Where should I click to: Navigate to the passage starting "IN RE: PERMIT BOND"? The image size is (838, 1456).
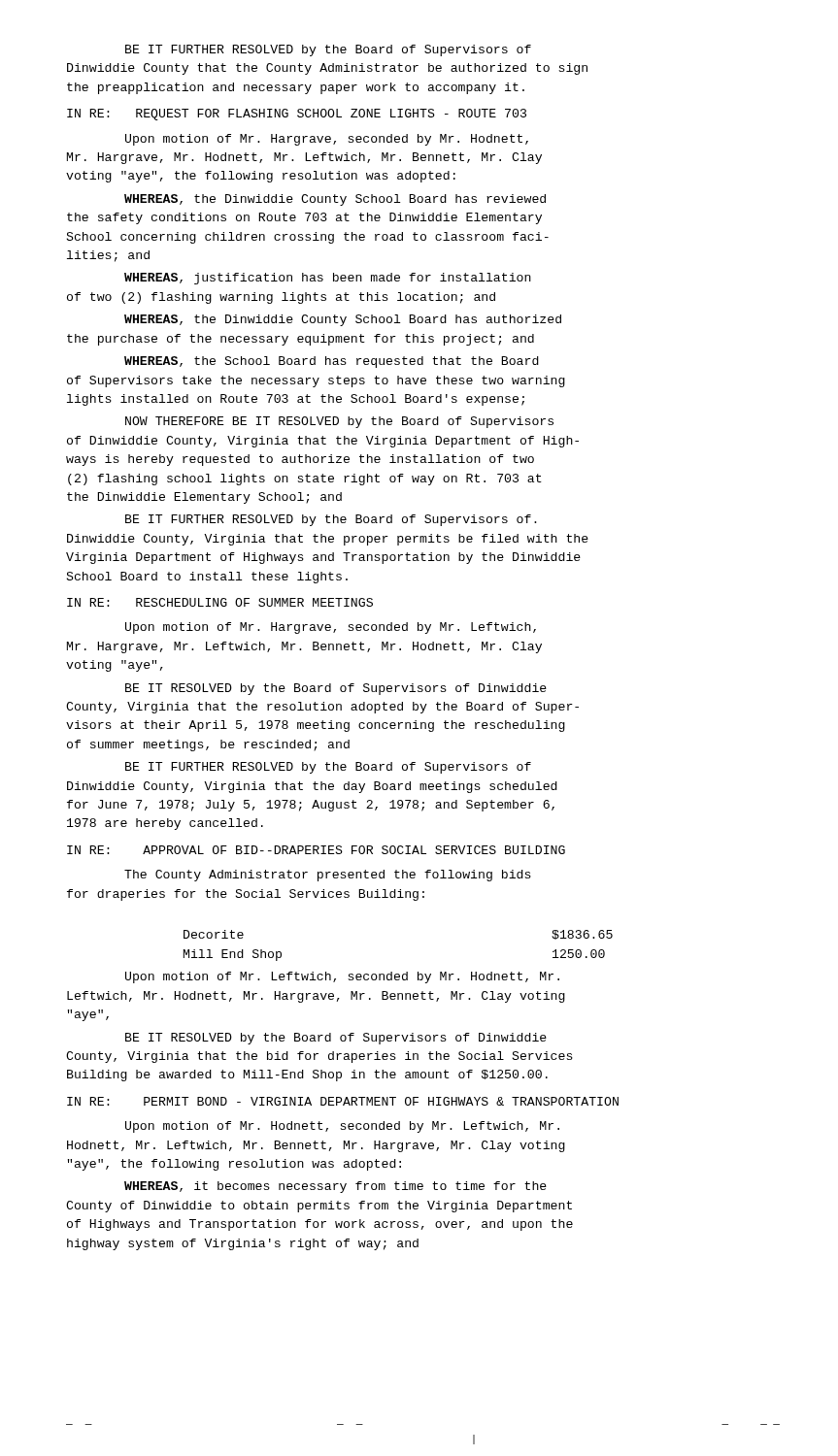click(x=423, y=1102)
